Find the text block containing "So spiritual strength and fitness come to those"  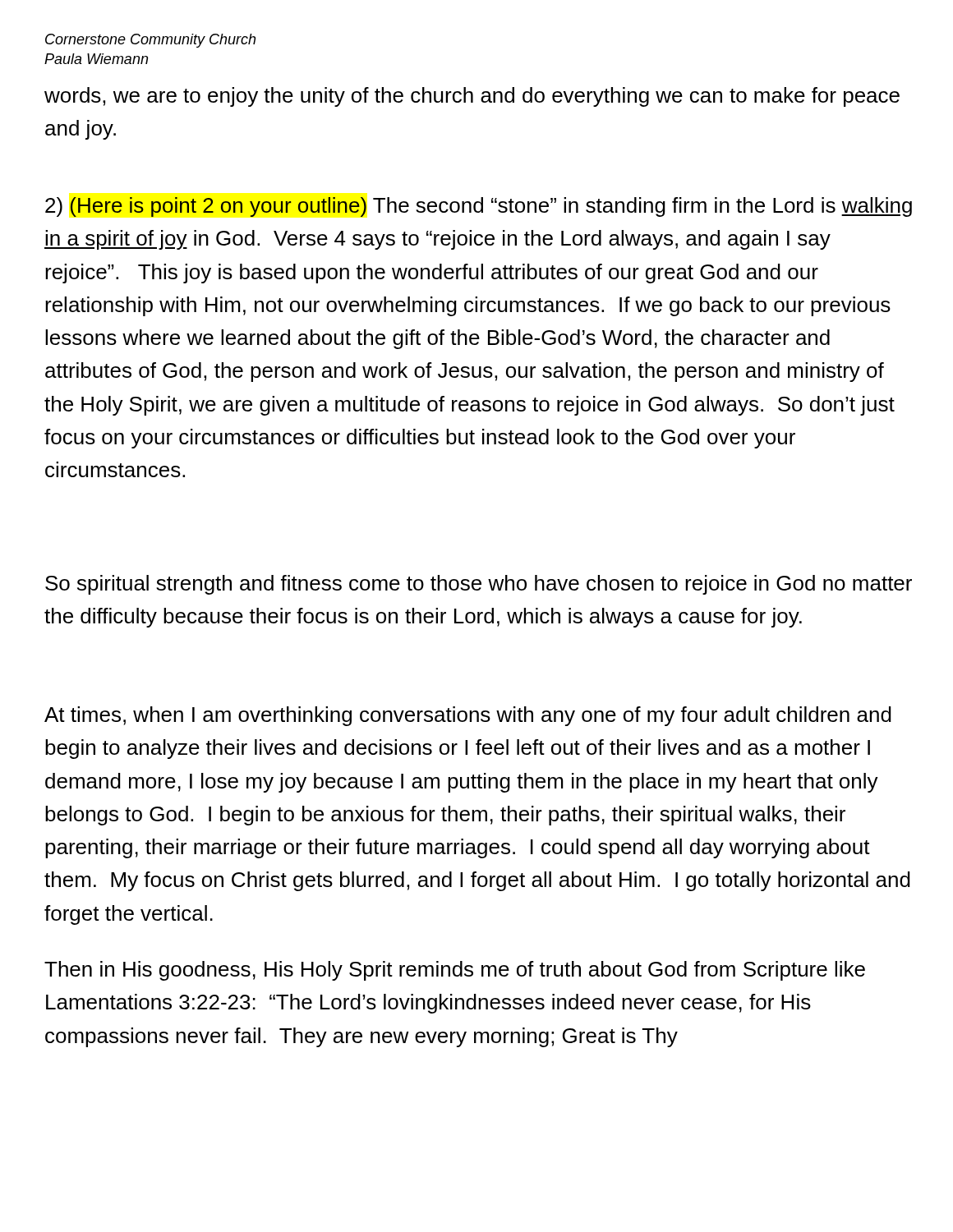pyautogui.click(x=478, y=600)
